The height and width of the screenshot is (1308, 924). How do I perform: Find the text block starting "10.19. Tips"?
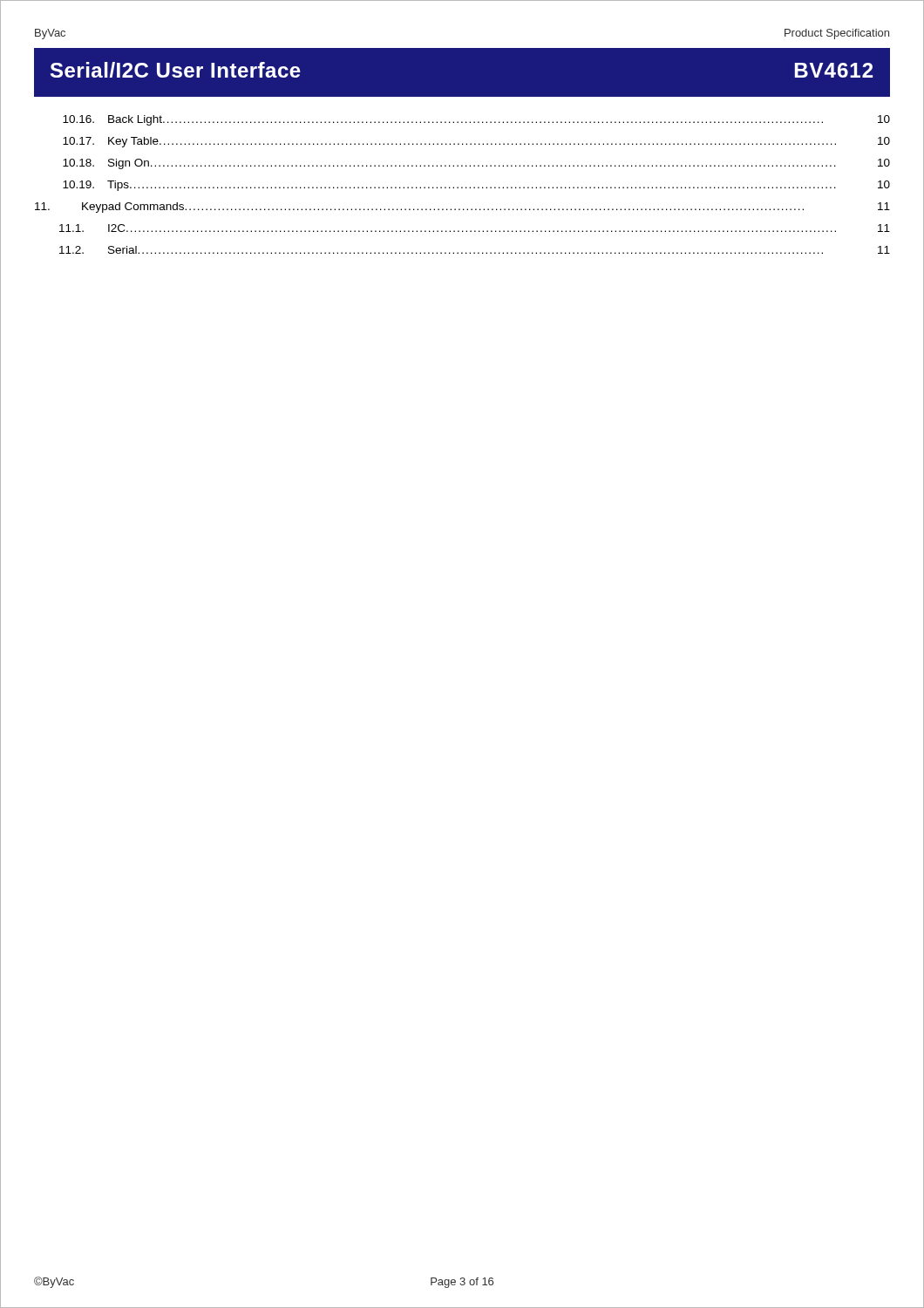[x=462, y=185]
